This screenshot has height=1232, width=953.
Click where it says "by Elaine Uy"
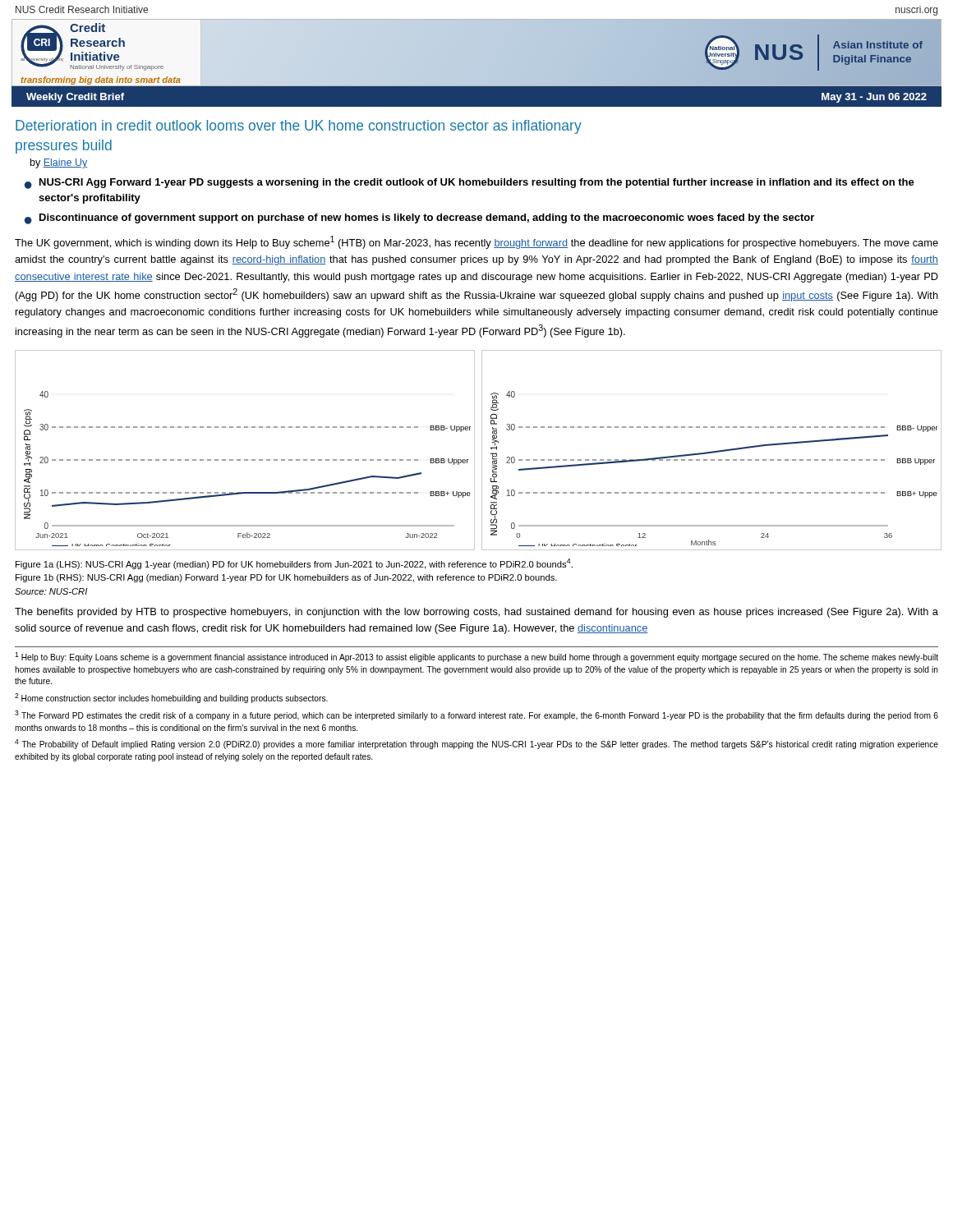pos(58,163)
